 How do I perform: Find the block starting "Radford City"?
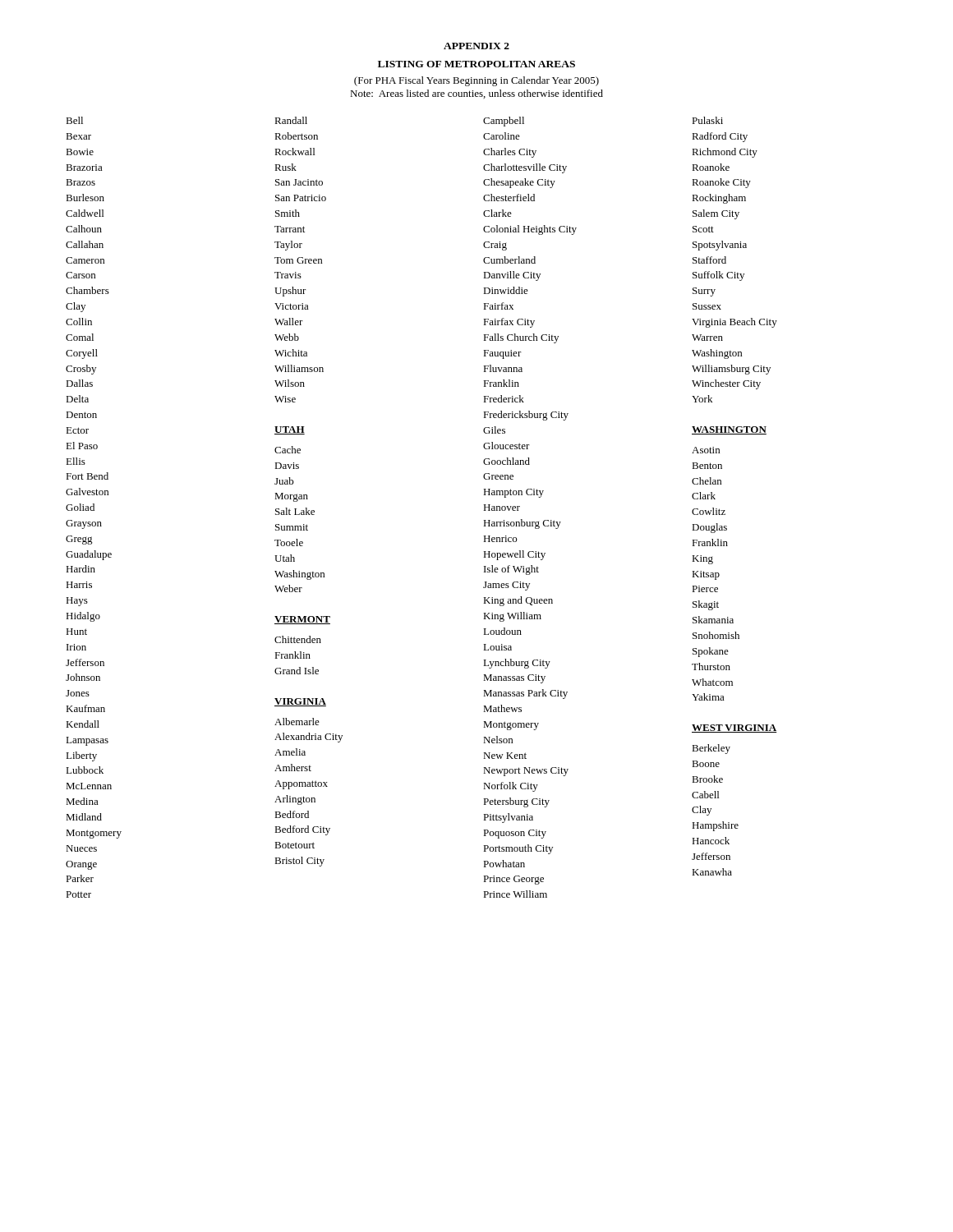tap(720, 136)
